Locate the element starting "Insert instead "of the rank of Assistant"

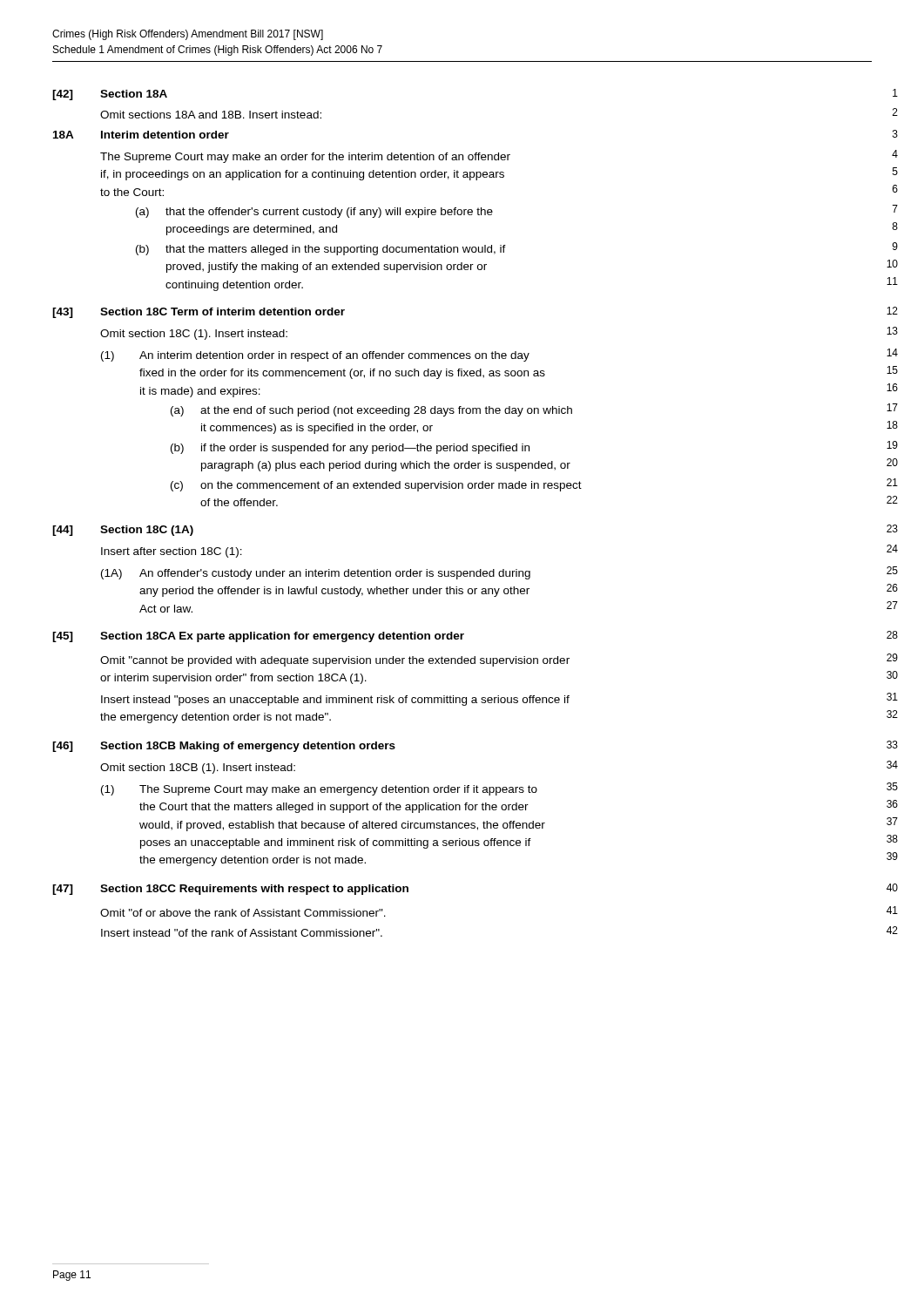coord(242,933)
